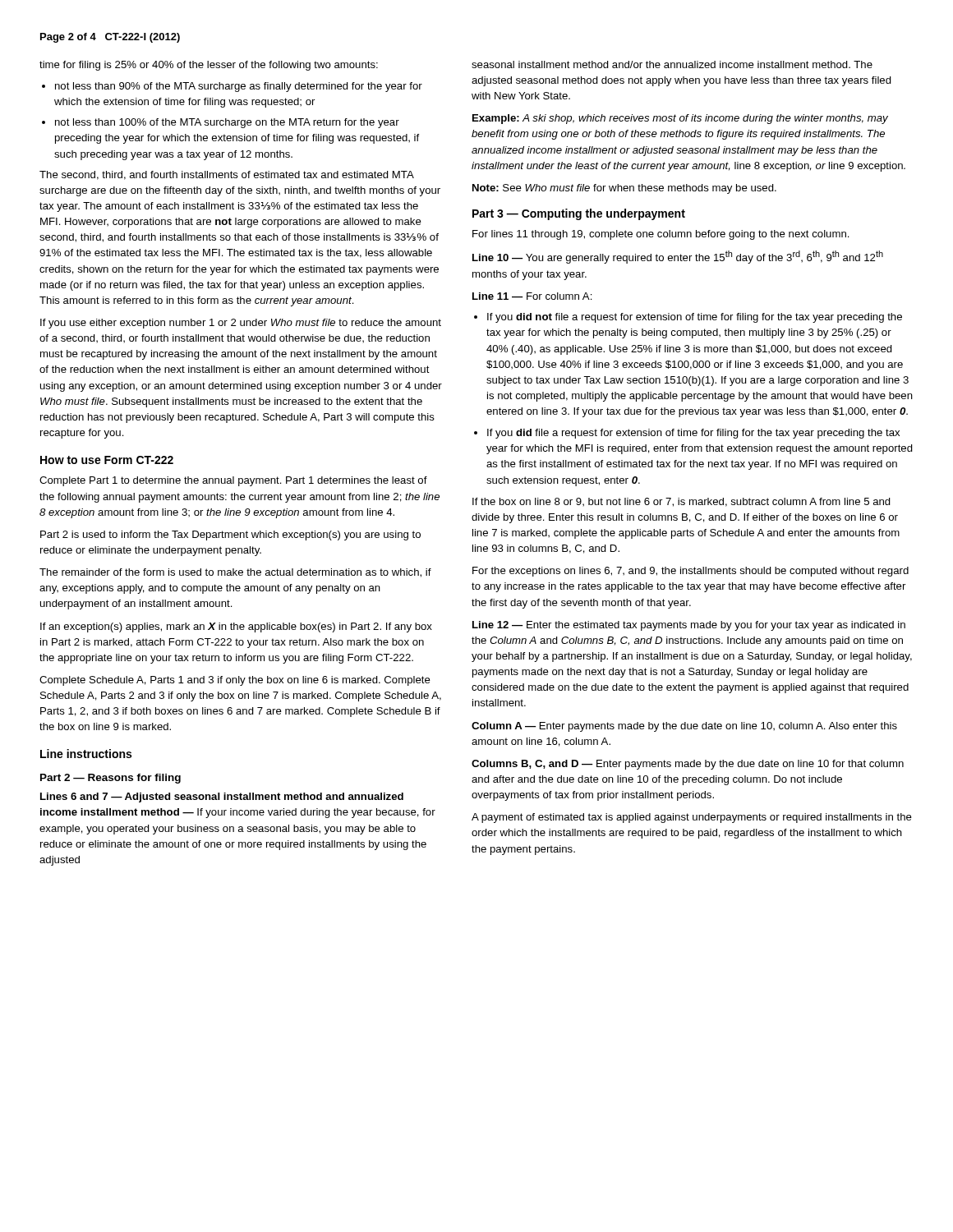Image resolution: width=953 pixels, height=1232 pixels.
Task: Find the element starting "Example: A ski shop, which"
Action: [x=689, y=142]
